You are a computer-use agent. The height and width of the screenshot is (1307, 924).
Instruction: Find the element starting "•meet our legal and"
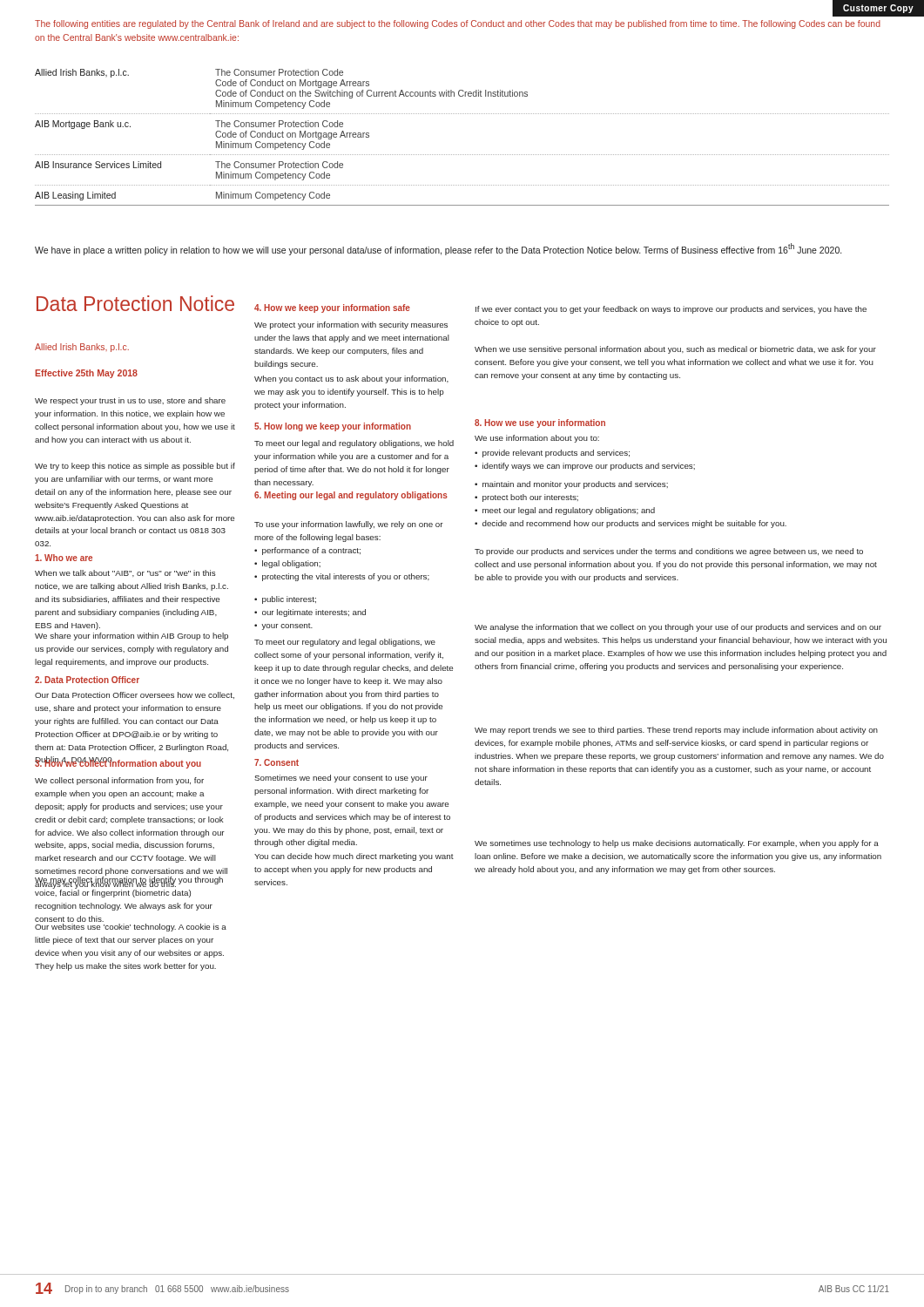click(565, 511)
